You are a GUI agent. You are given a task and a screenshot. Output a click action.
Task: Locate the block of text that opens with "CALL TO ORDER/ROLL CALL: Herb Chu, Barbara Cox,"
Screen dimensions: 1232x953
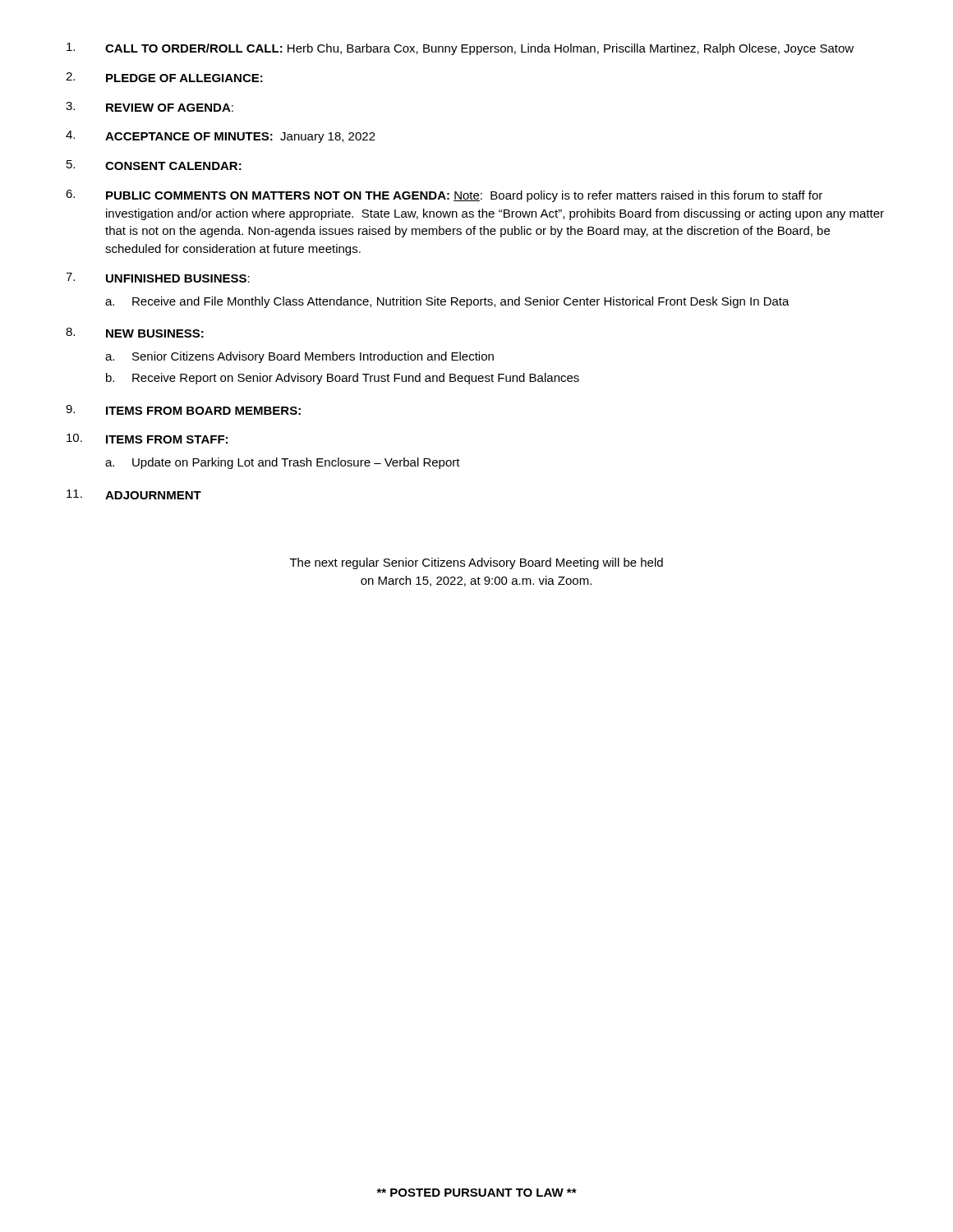pyautogui.click(x=476, y=48)
